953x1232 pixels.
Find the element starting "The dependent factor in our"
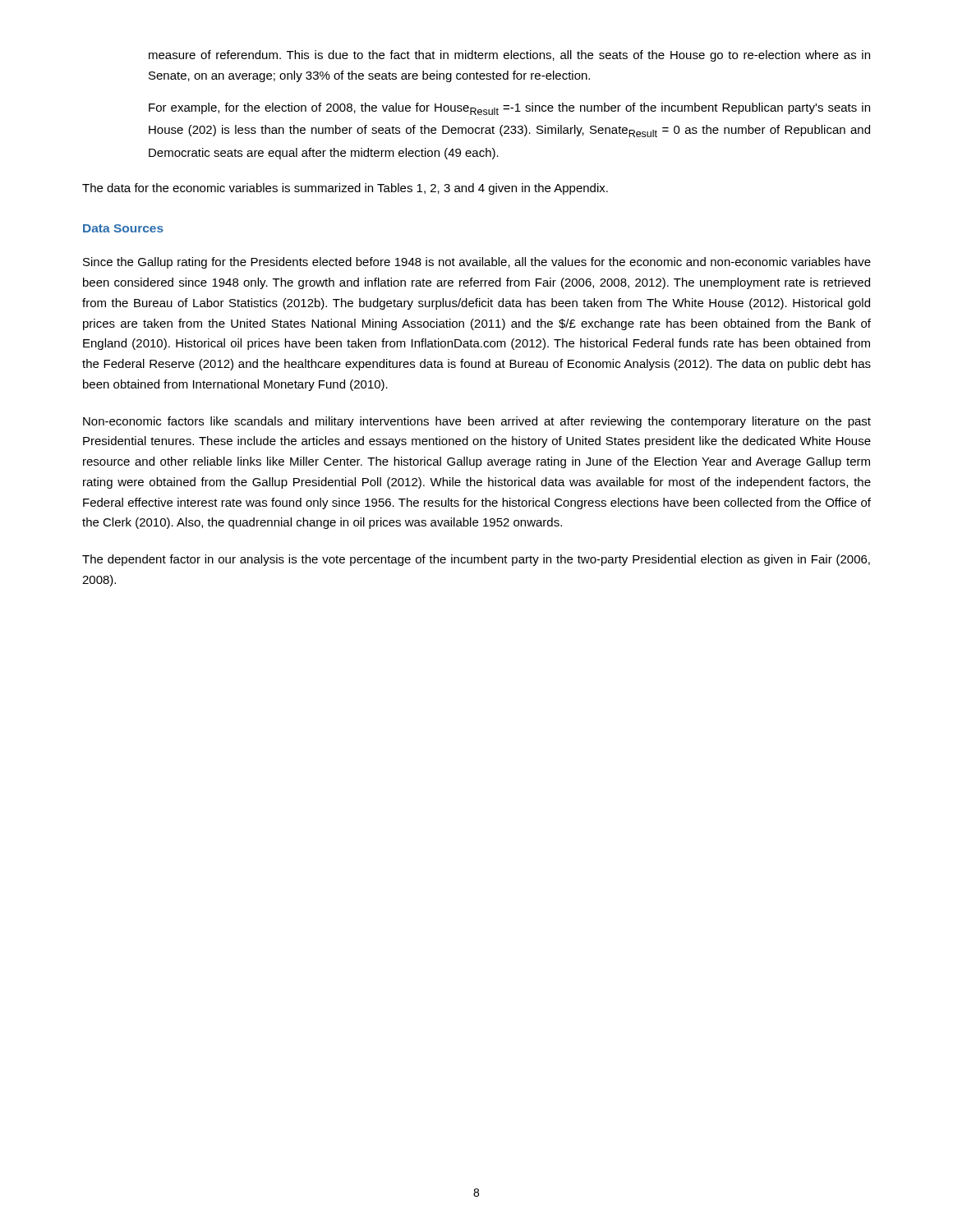coord(476,569)
